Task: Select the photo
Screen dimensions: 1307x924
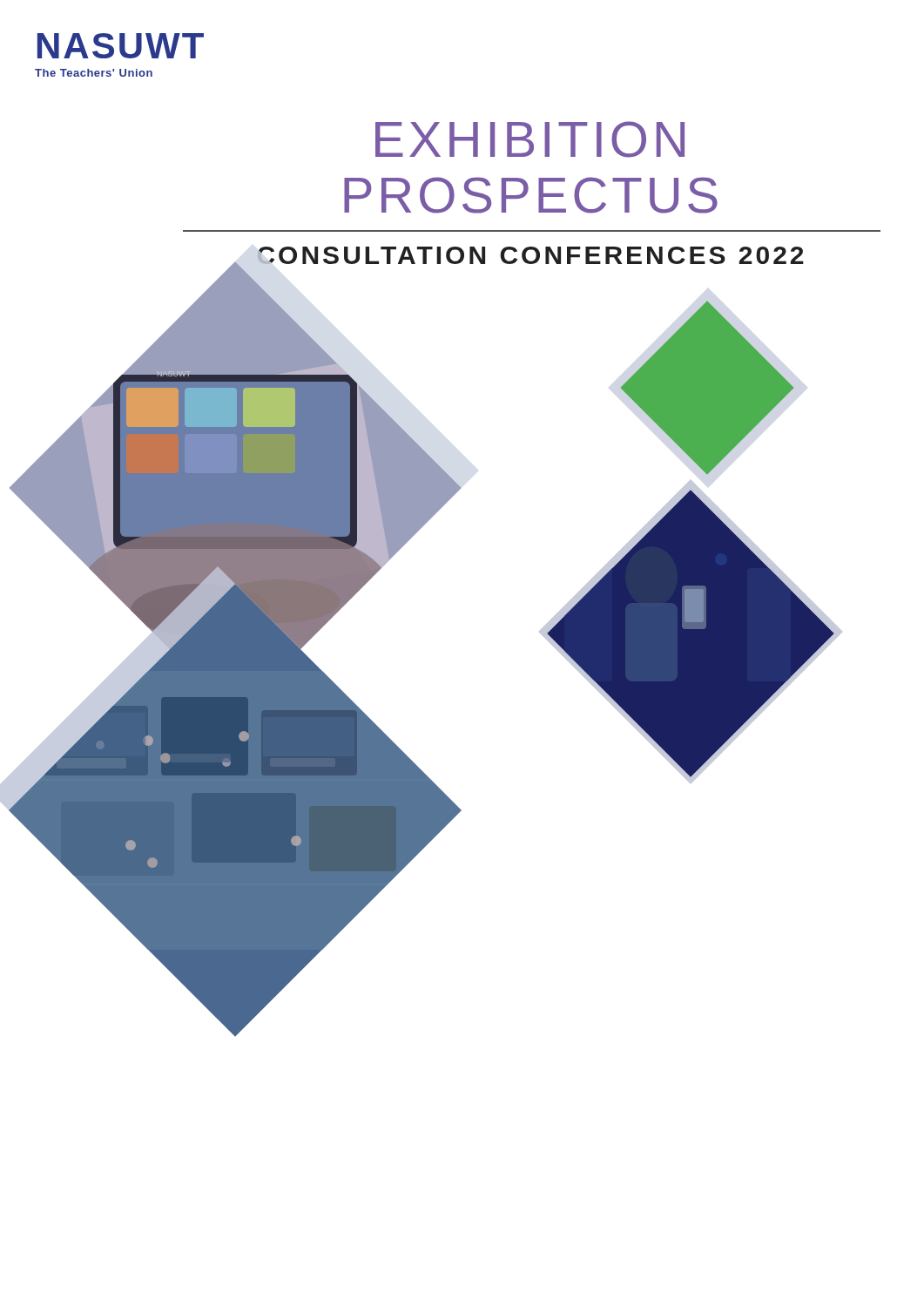Action: tap(462, 771)
